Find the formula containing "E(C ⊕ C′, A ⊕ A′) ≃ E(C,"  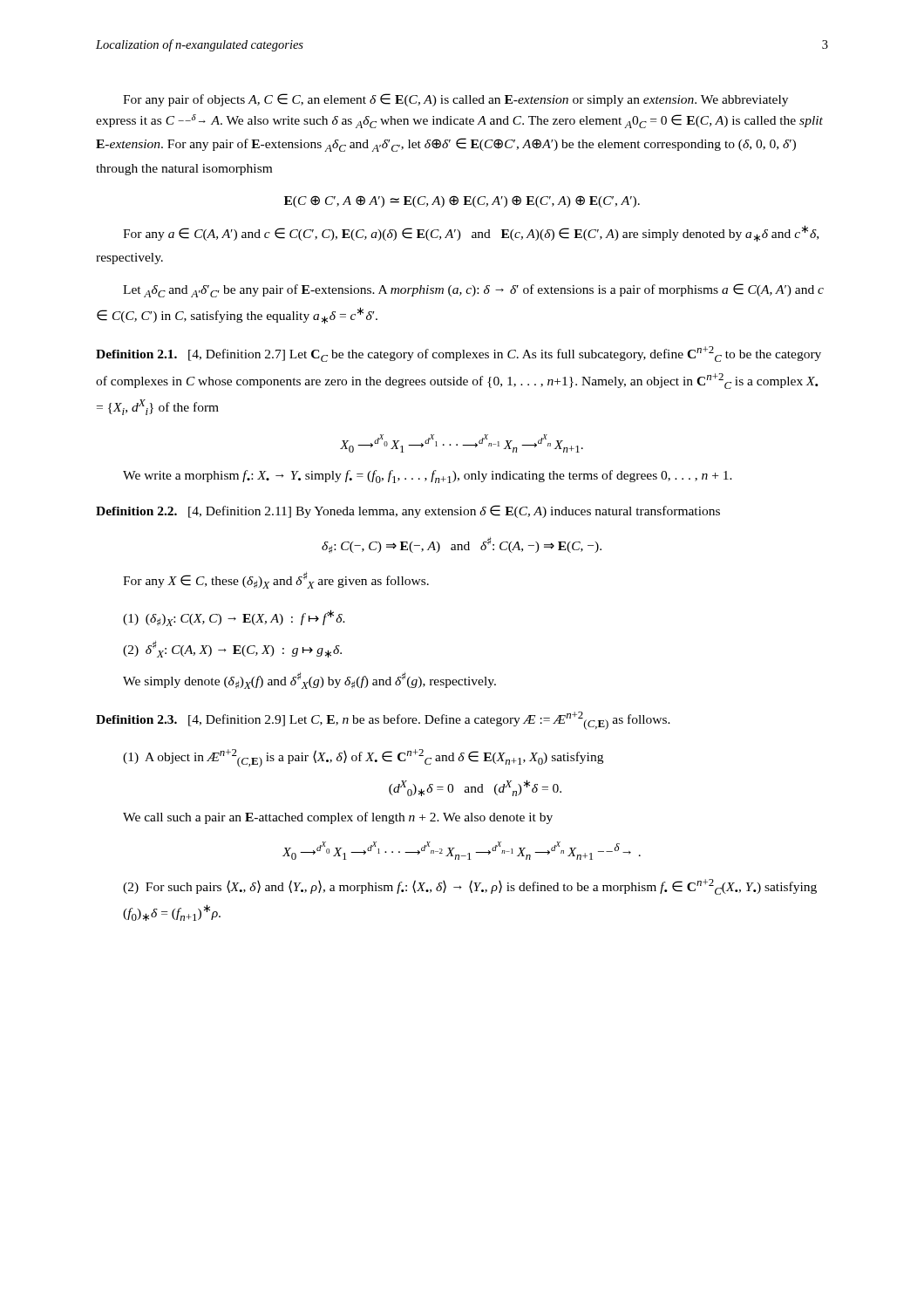point(462,200)
